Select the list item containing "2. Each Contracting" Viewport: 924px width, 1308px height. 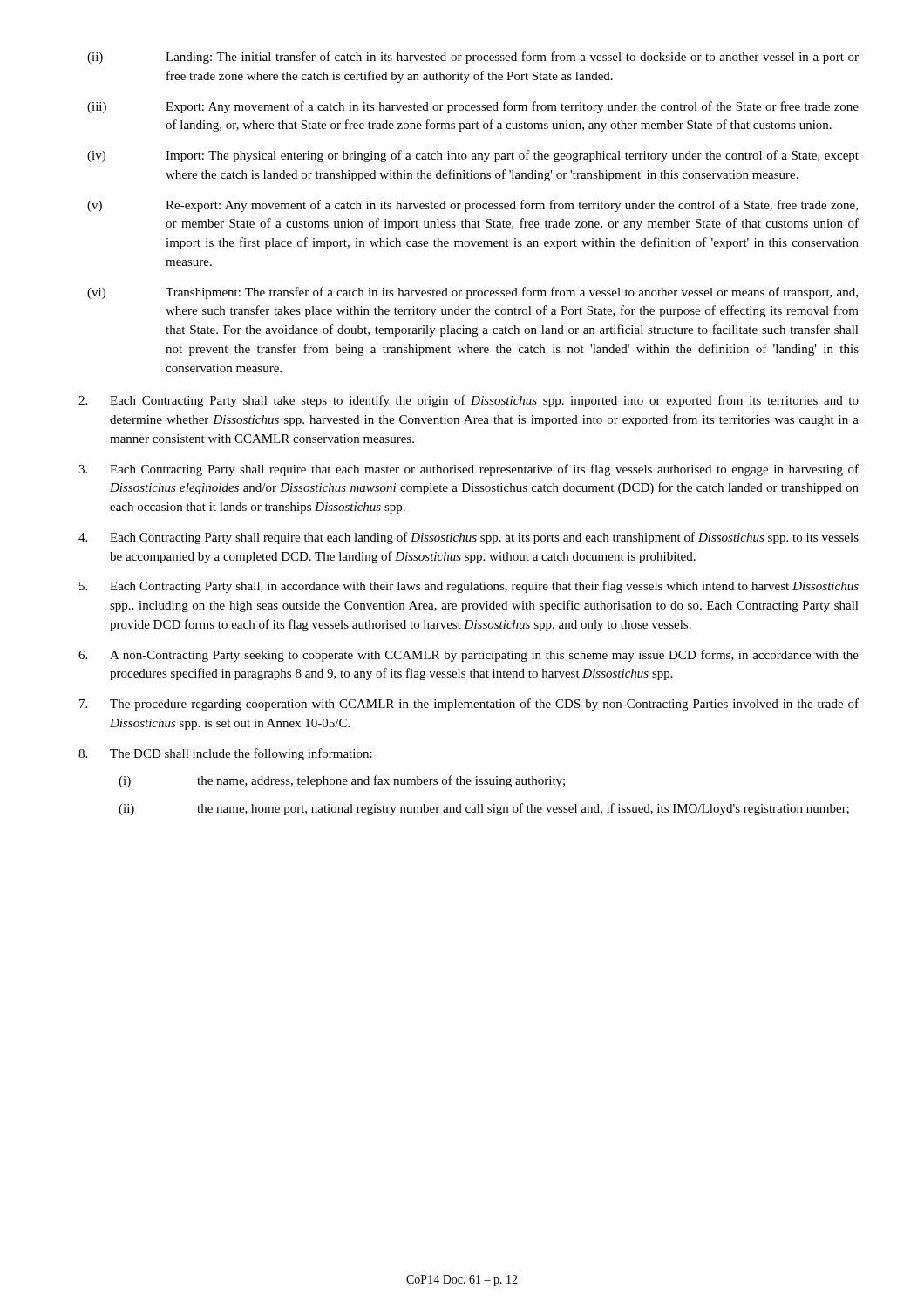click(469, 420)
